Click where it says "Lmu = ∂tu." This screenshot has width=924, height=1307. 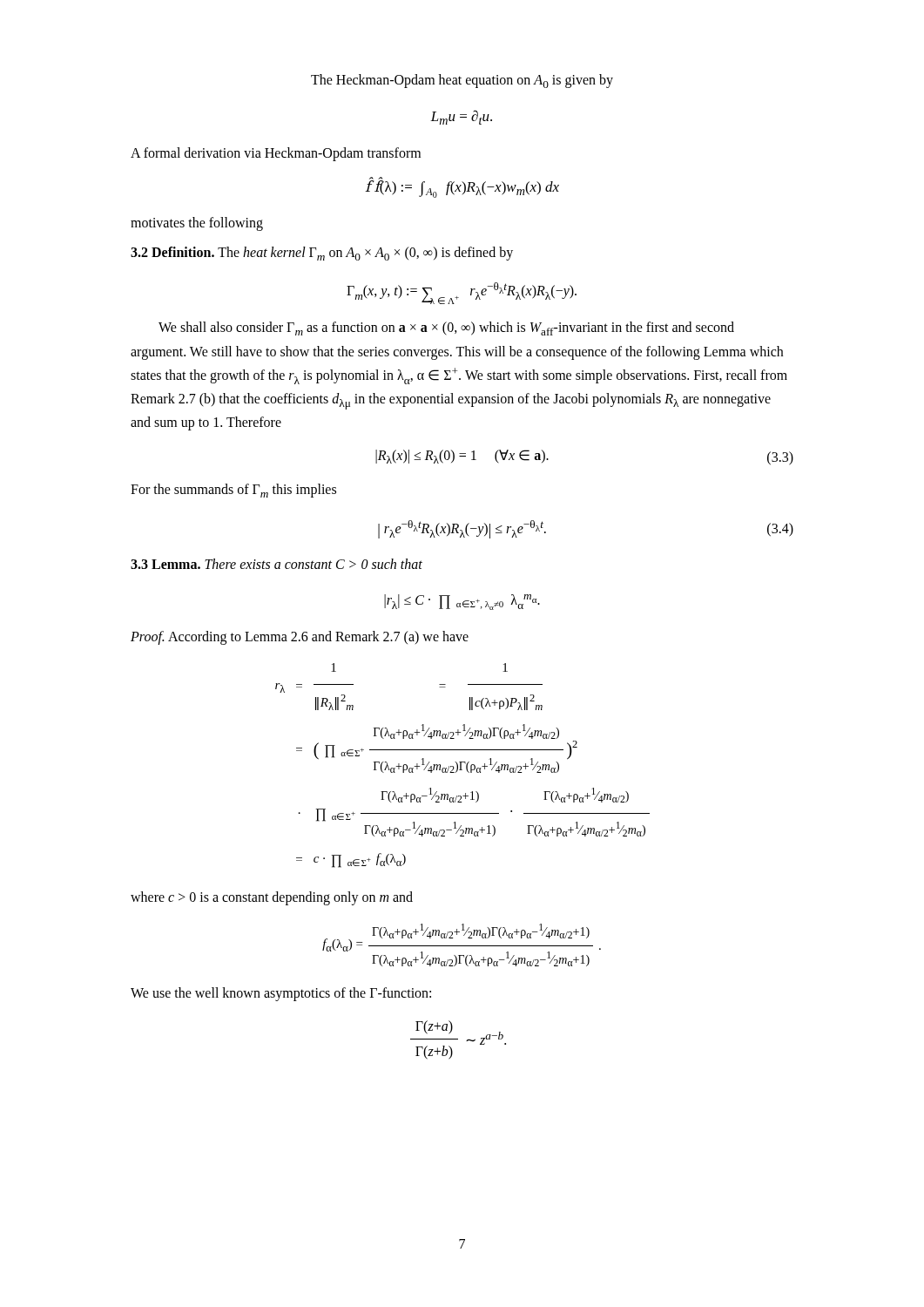coord(462,118)
